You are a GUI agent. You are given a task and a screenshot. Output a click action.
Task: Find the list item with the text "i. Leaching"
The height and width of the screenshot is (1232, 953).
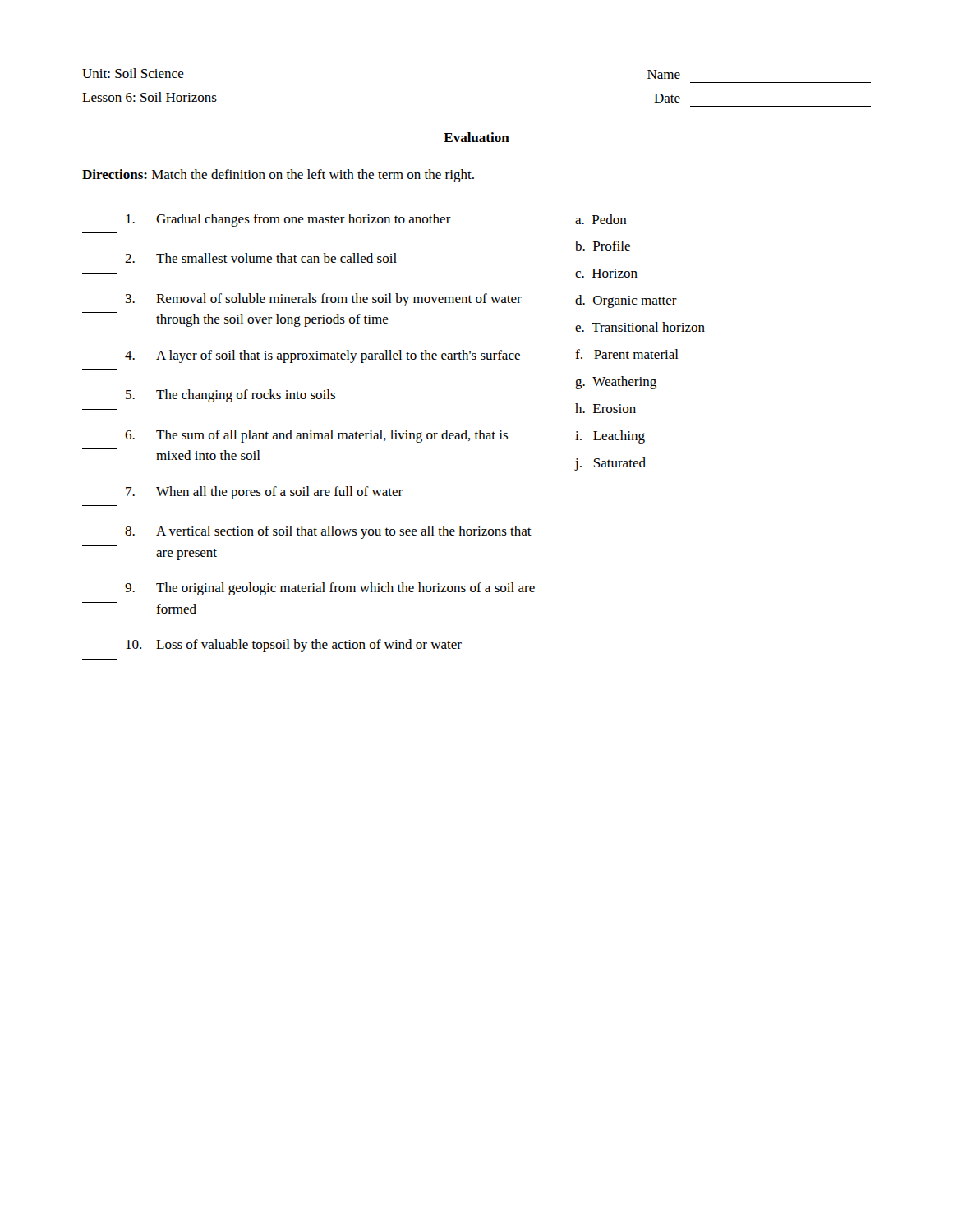[610, 435]
